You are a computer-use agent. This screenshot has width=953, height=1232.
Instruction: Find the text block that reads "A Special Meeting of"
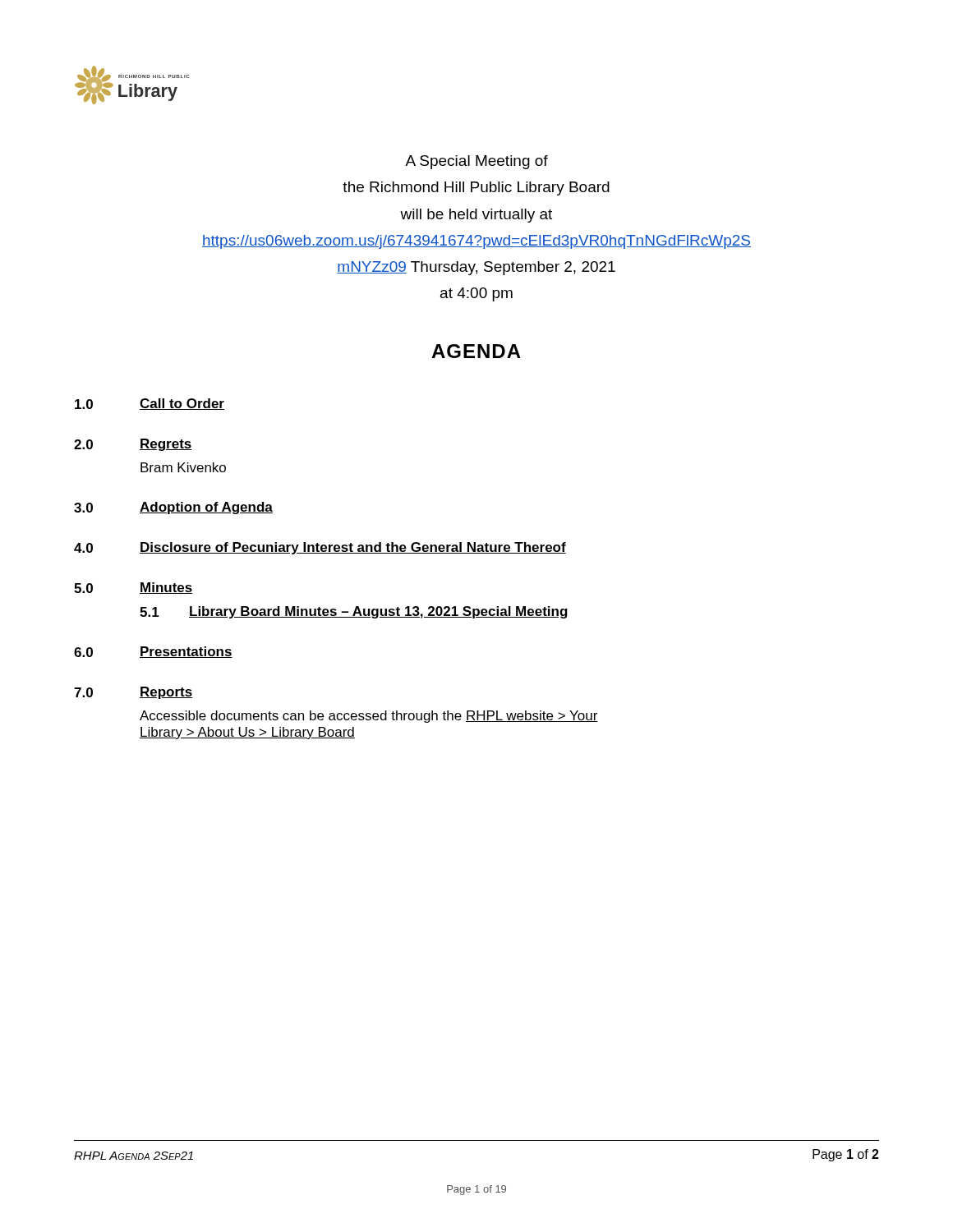(476, 227)
